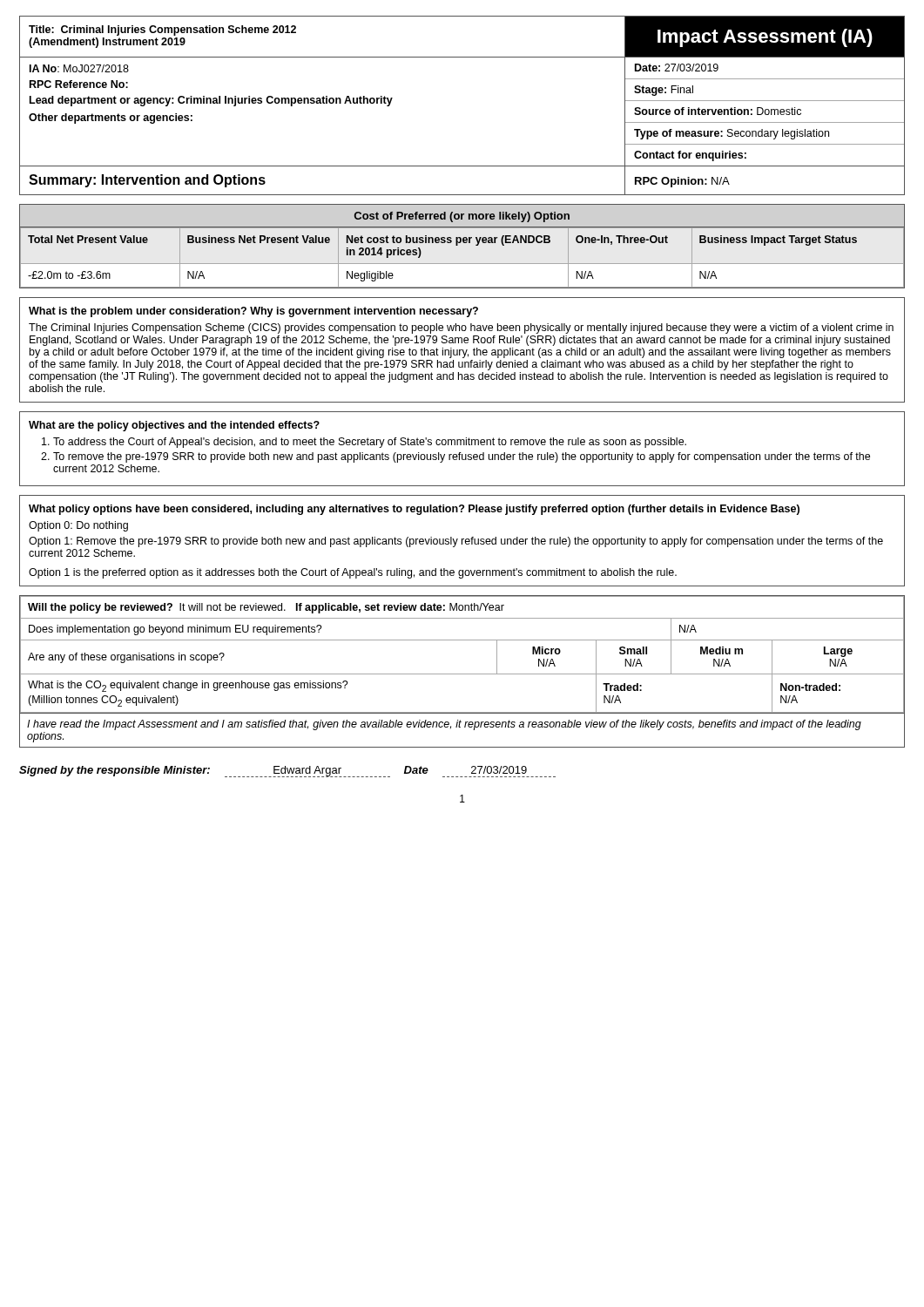Point to "Impact Assessment (IA)"

(x=765, y=36)
